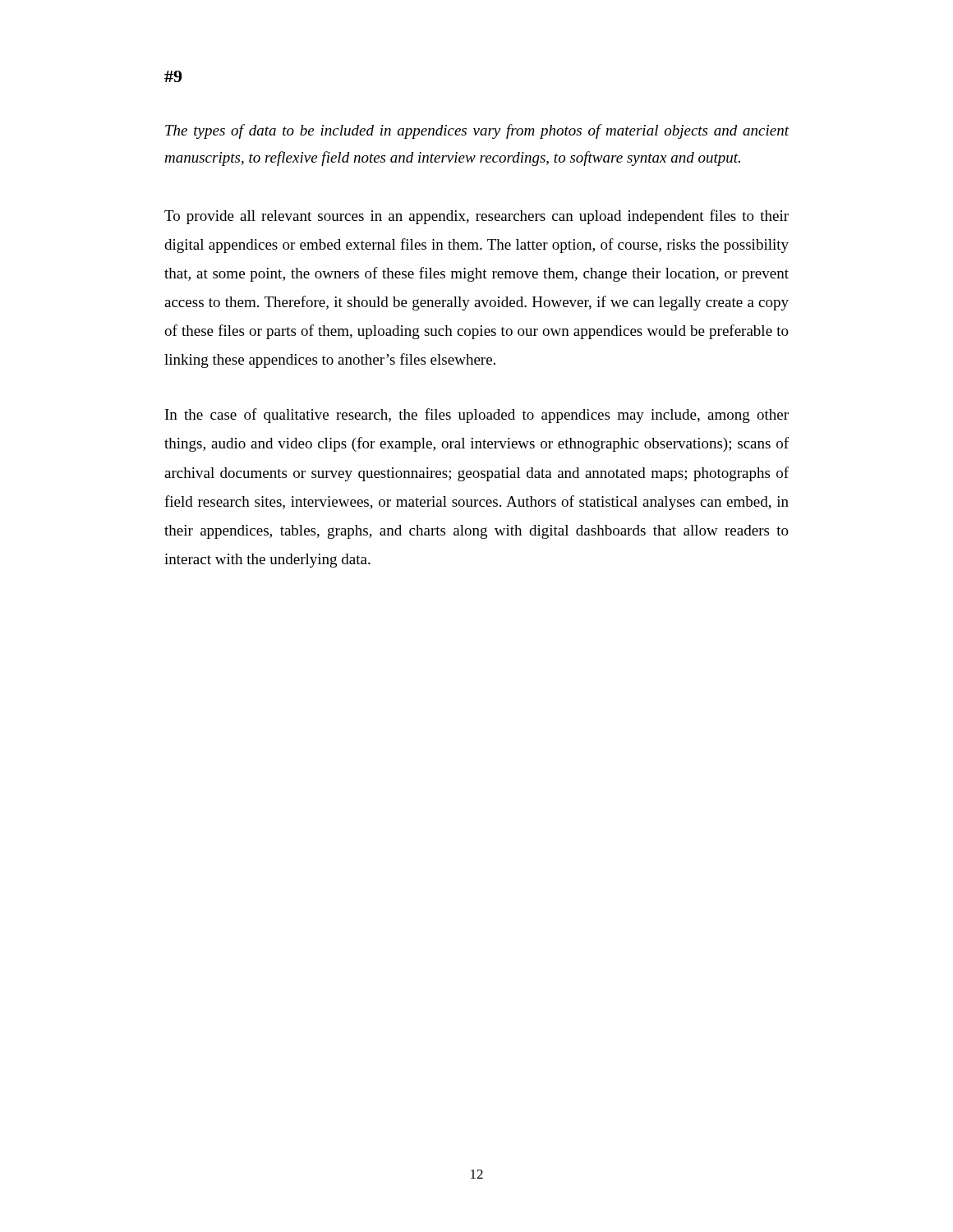The width and height of the screenshot is (953, 1232).
Task: Find the block starting "To provide all"
Action: point(476,287)
